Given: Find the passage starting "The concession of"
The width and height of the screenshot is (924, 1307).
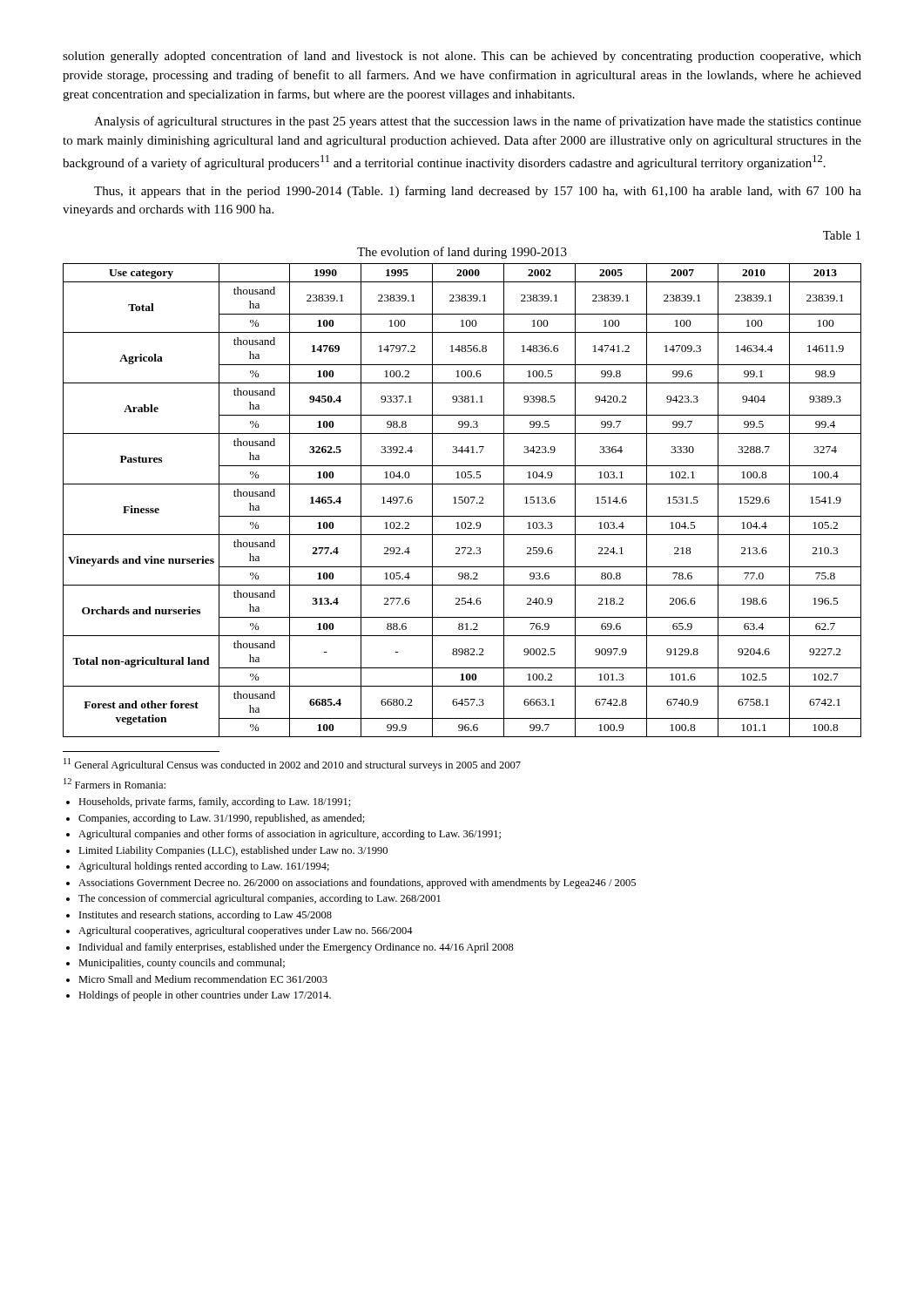Looking at the screenshot, I should click(x=260, y=899).
